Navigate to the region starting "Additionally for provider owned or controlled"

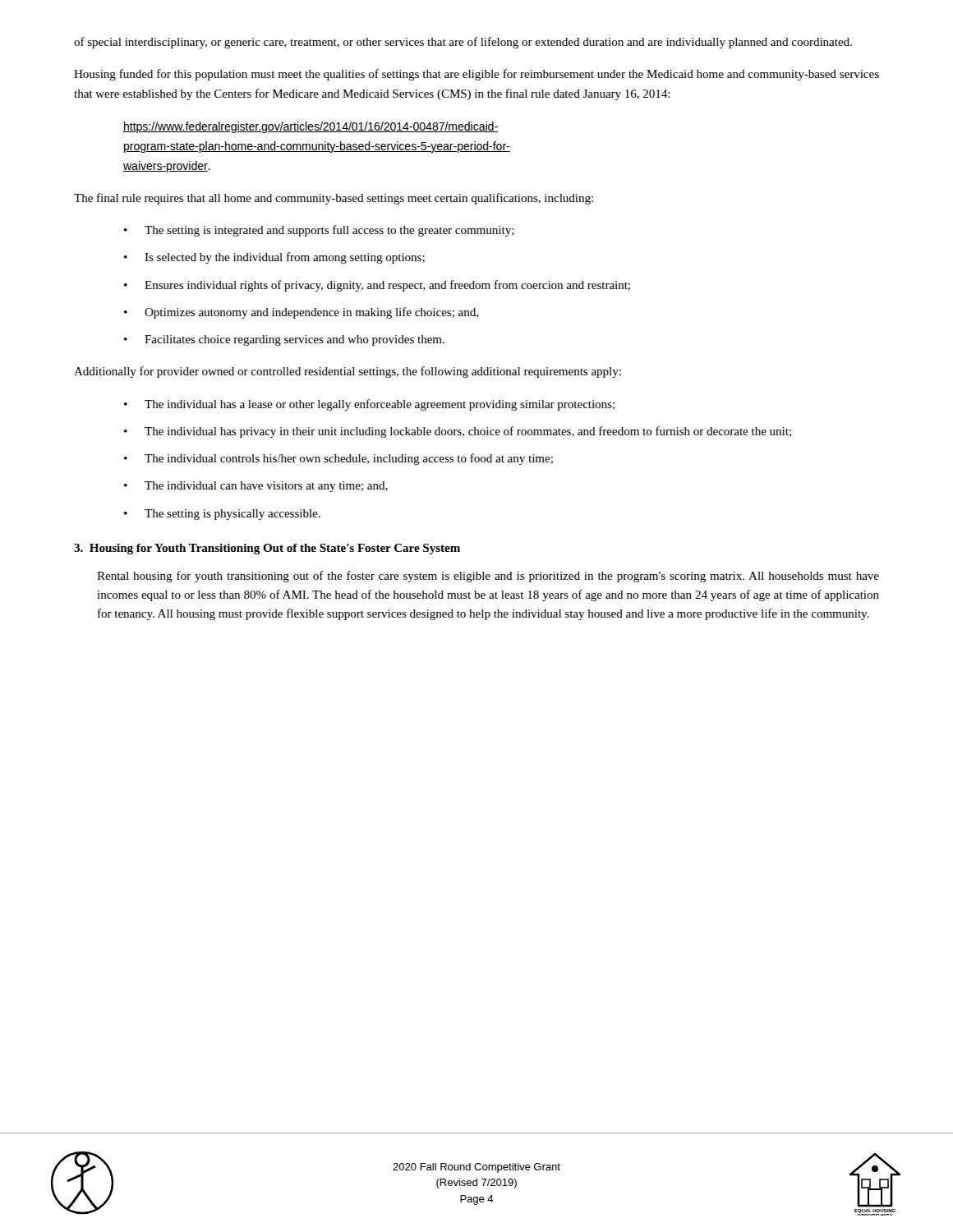coord(348,371)
